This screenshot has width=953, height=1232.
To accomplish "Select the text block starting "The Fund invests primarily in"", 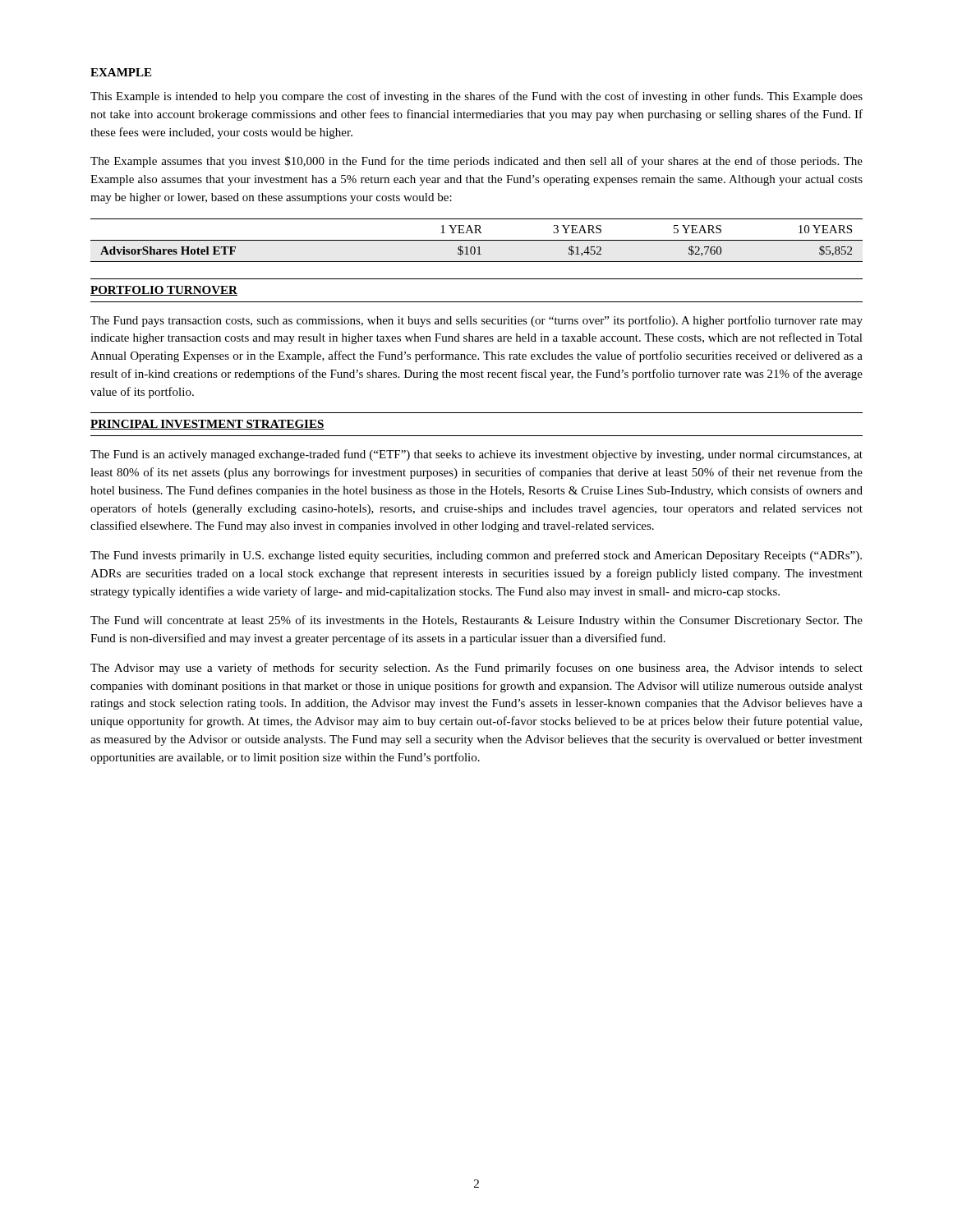I will [x=476, y=573].
